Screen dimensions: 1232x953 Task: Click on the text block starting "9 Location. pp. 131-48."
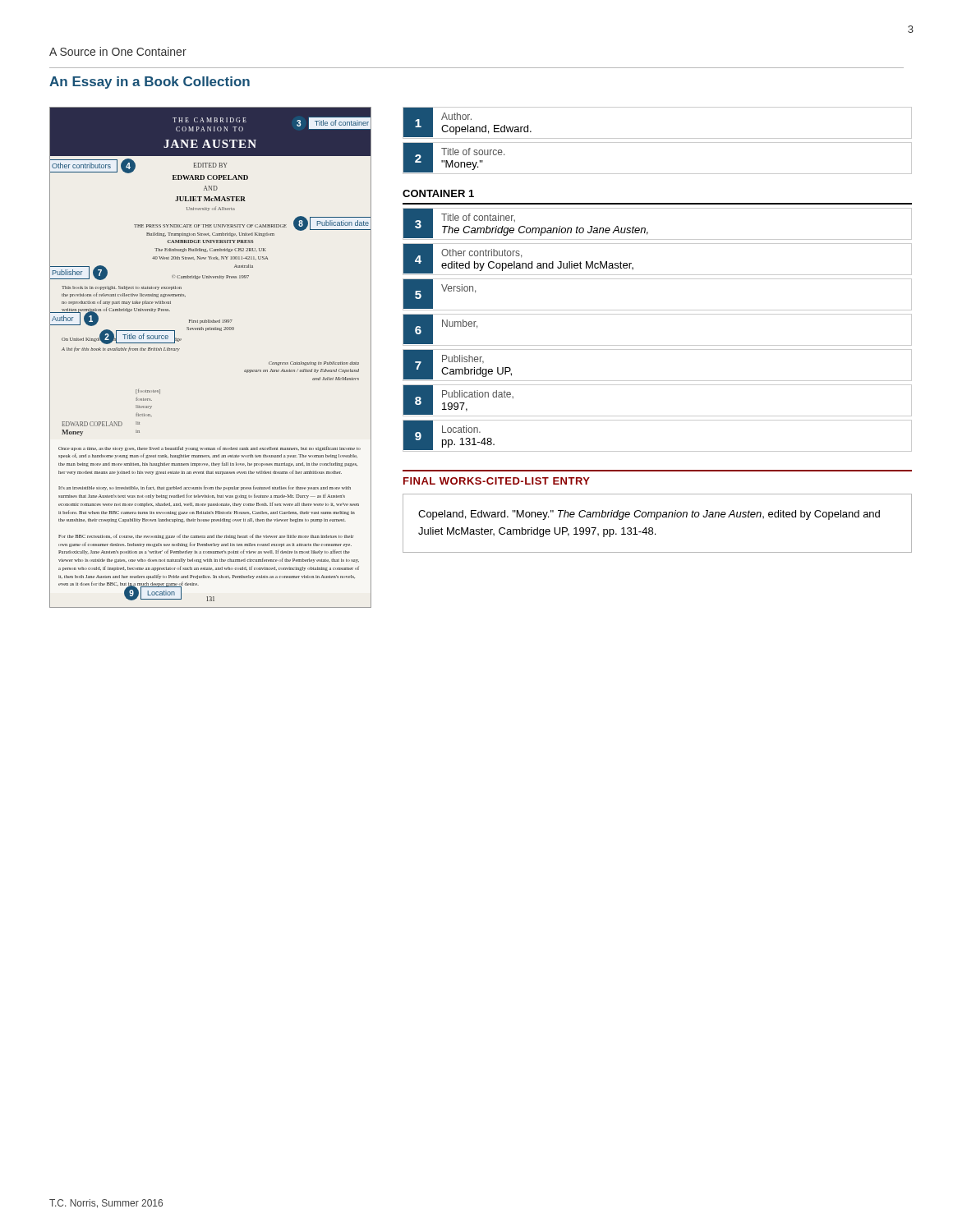[657, 436]
